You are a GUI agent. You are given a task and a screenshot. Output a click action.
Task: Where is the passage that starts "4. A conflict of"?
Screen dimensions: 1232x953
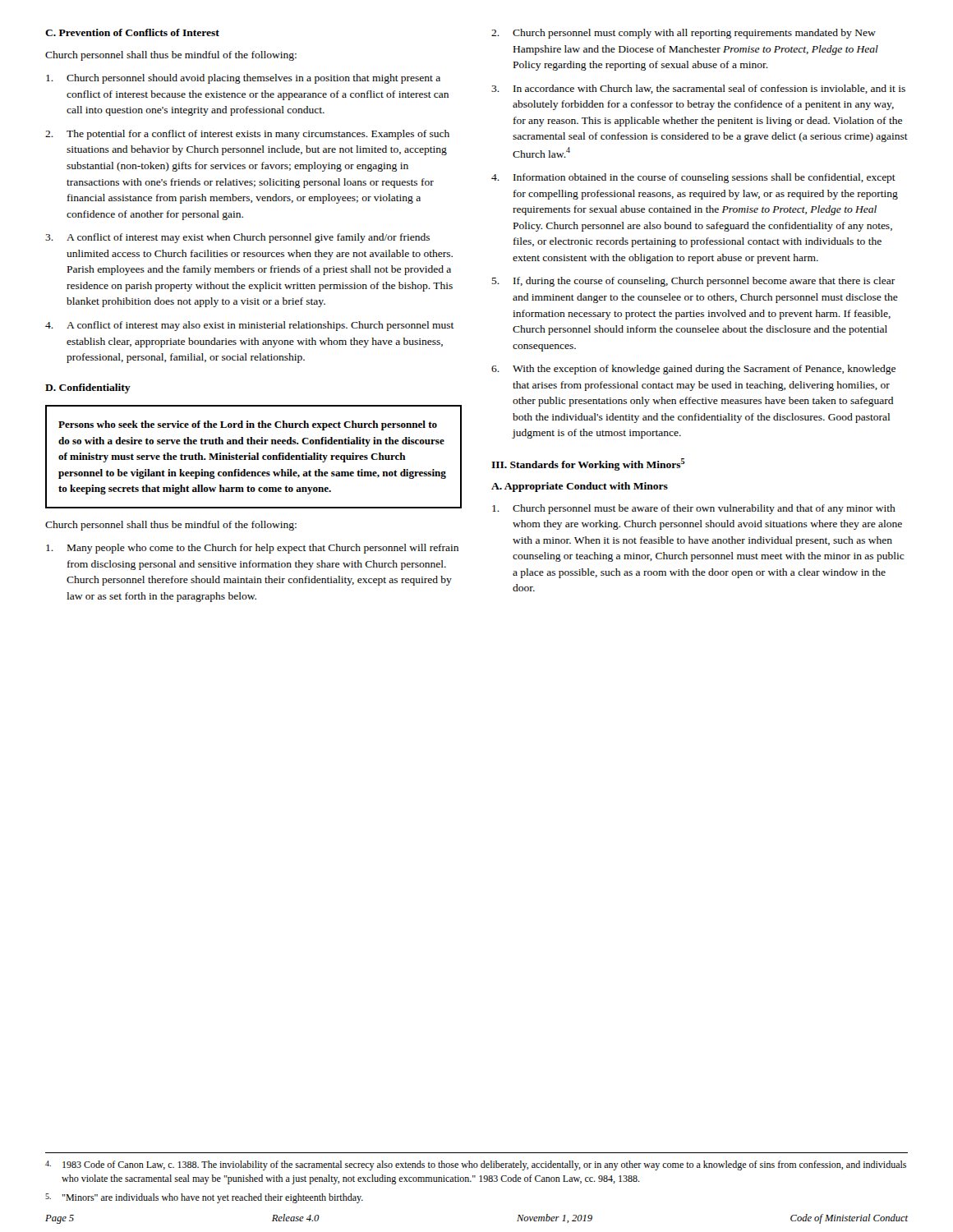tap(253, 341)
